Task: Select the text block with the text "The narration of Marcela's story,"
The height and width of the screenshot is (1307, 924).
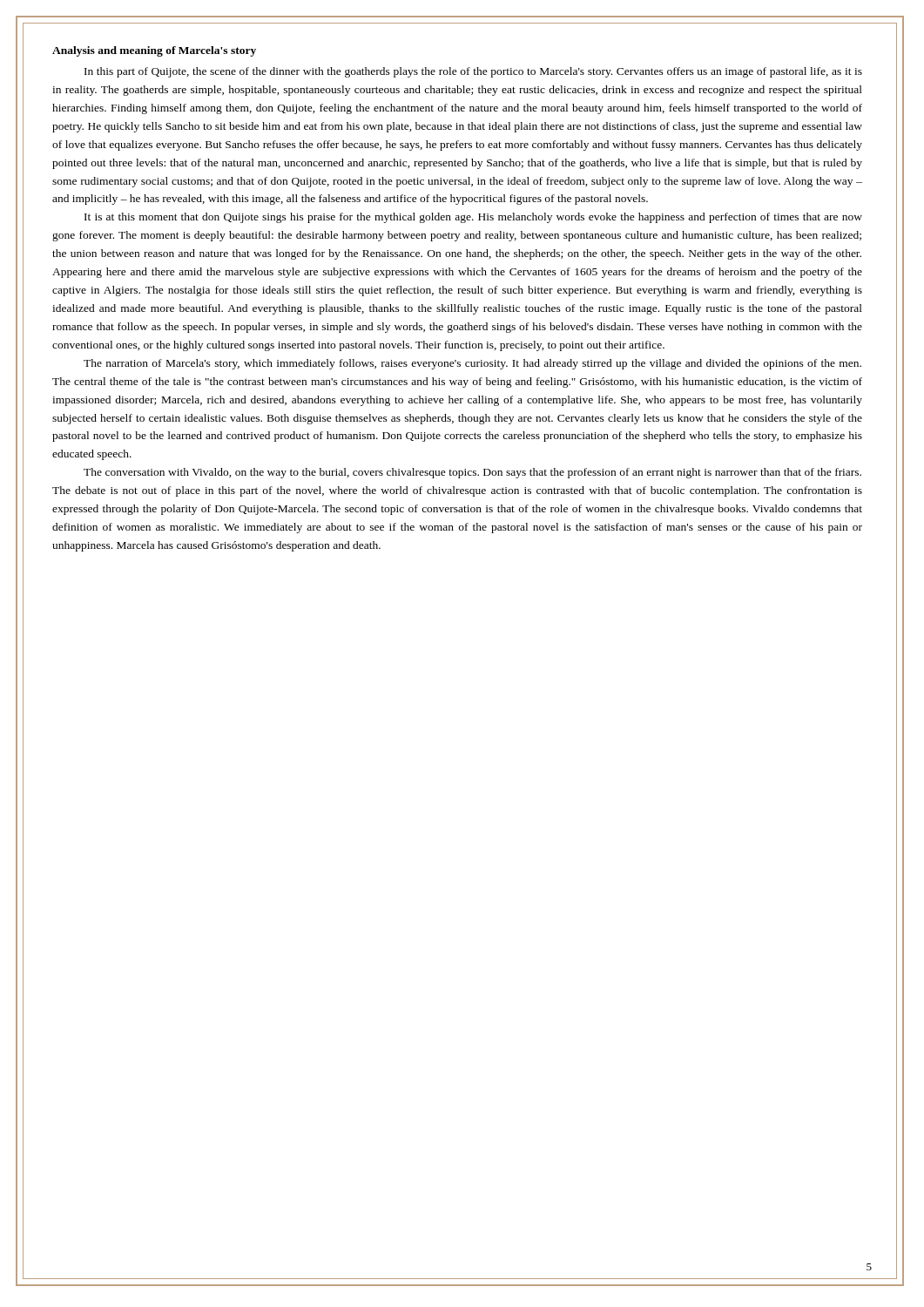Action: click(457, 409)
